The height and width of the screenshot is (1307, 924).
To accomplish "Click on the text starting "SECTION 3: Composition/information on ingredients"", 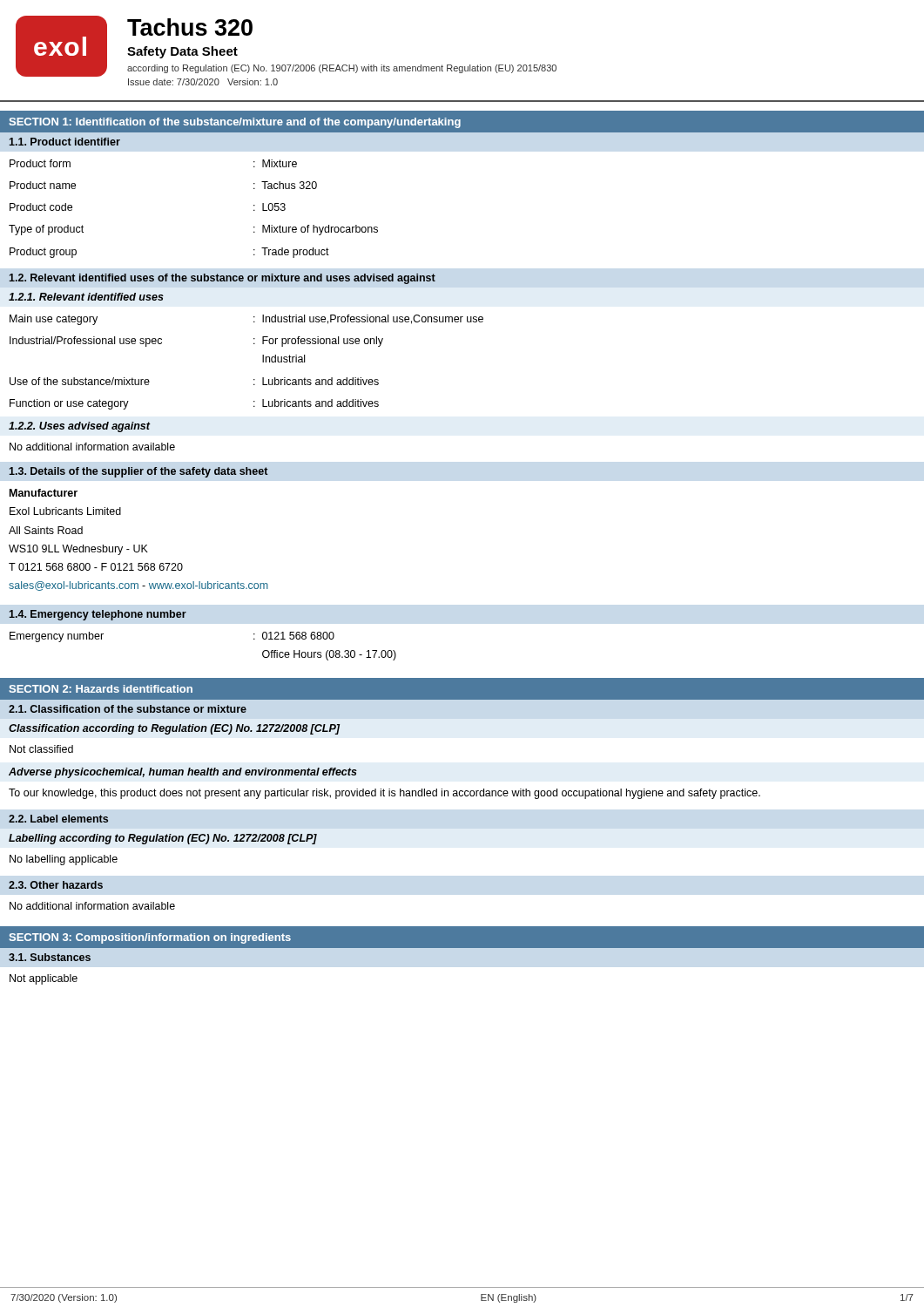I will pos(150,937).
